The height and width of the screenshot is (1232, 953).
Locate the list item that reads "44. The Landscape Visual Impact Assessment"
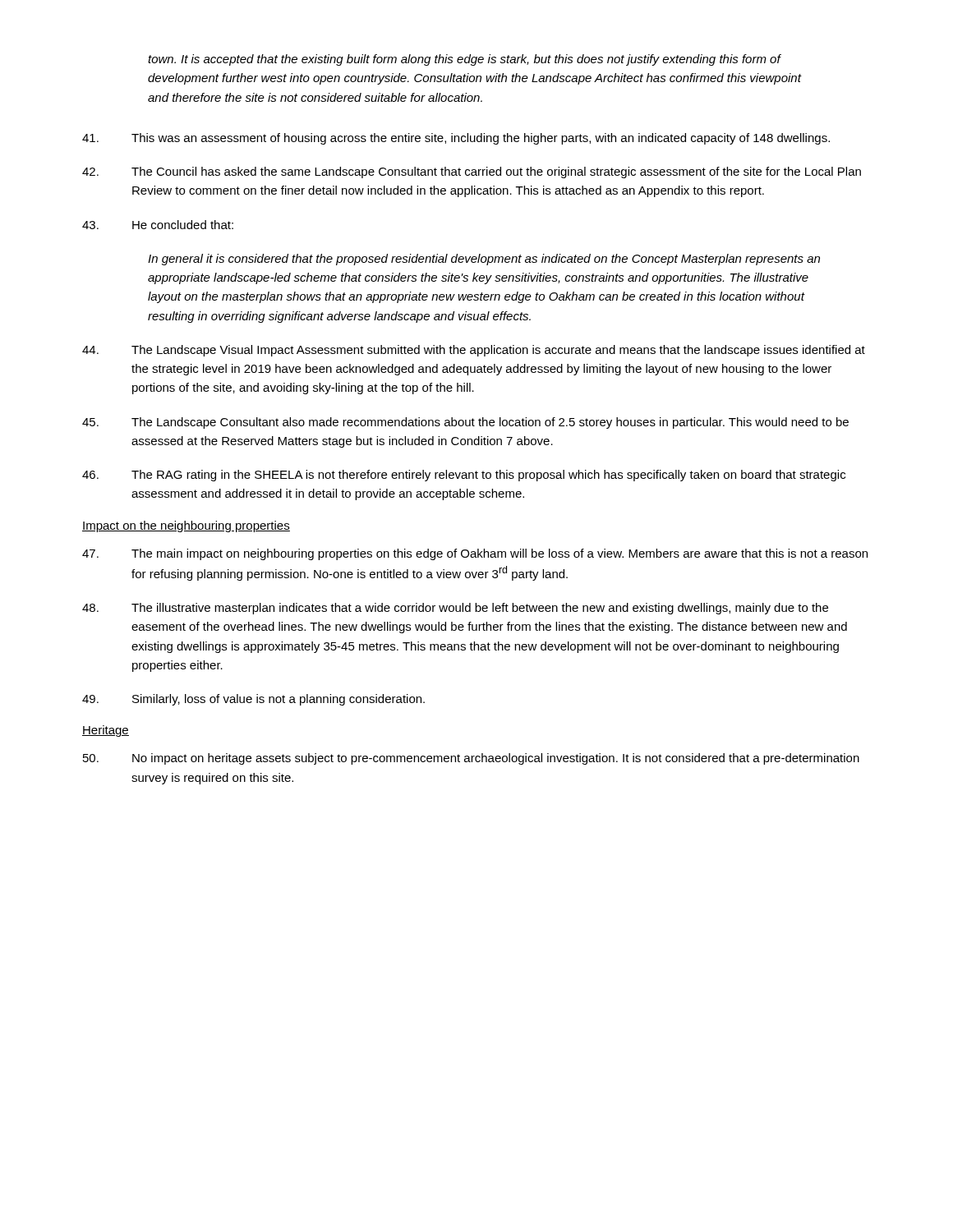point(476,368)
